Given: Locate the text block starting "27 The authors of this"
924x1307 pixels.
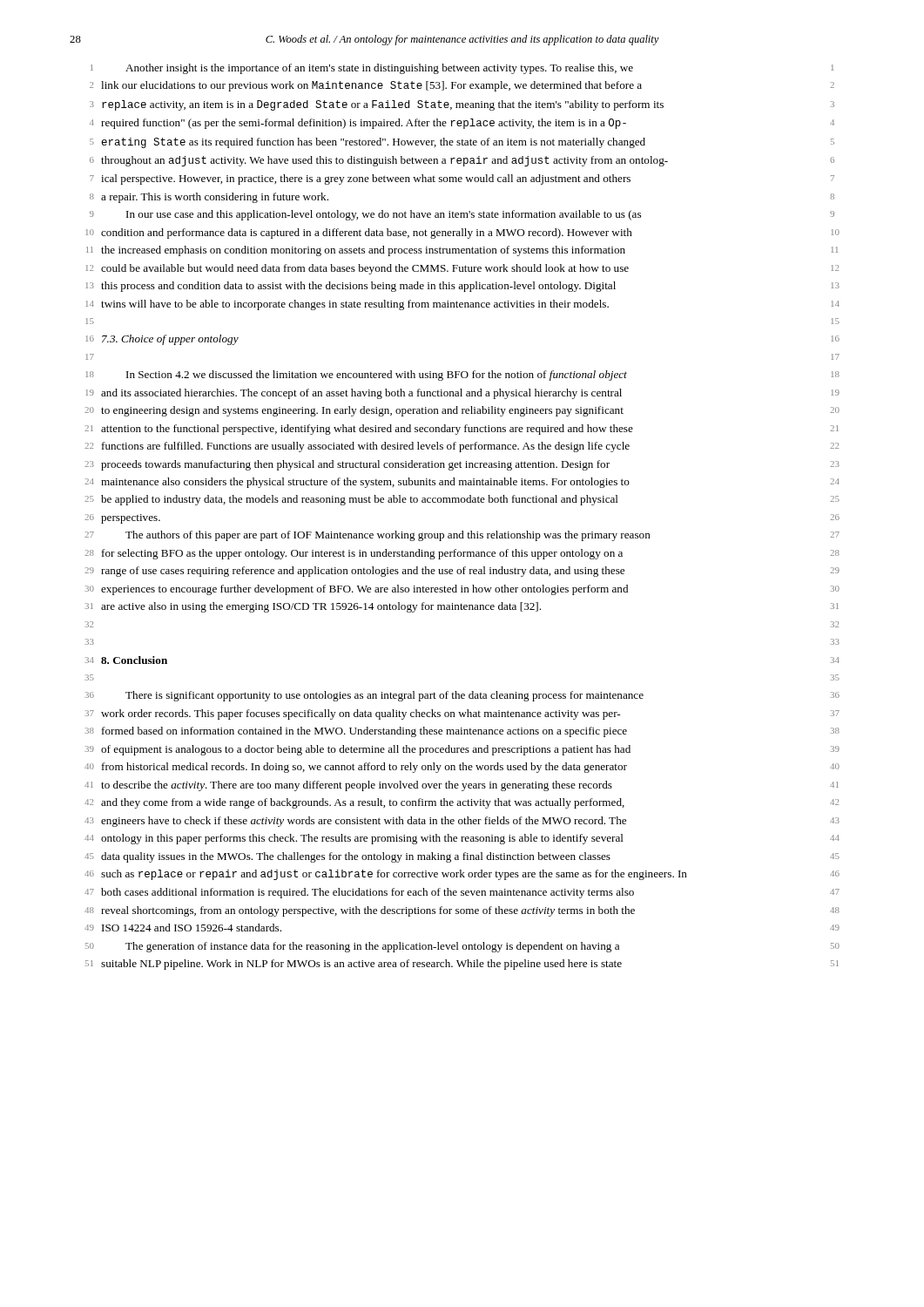Looking at the screenshot, I should click(x=462, y=571).
